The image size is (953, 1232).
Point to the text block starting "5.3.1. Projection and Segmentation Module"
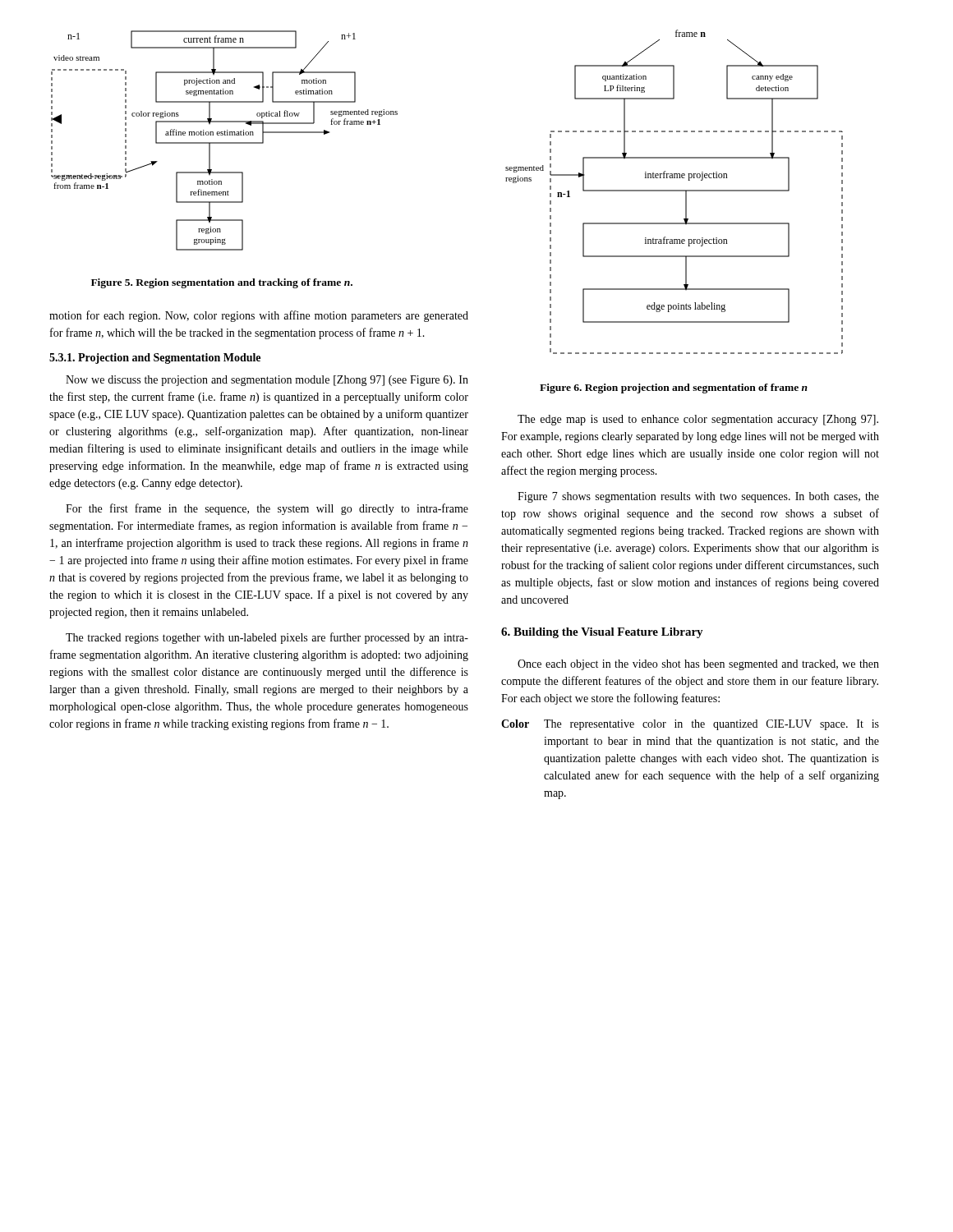pos(155,357)
